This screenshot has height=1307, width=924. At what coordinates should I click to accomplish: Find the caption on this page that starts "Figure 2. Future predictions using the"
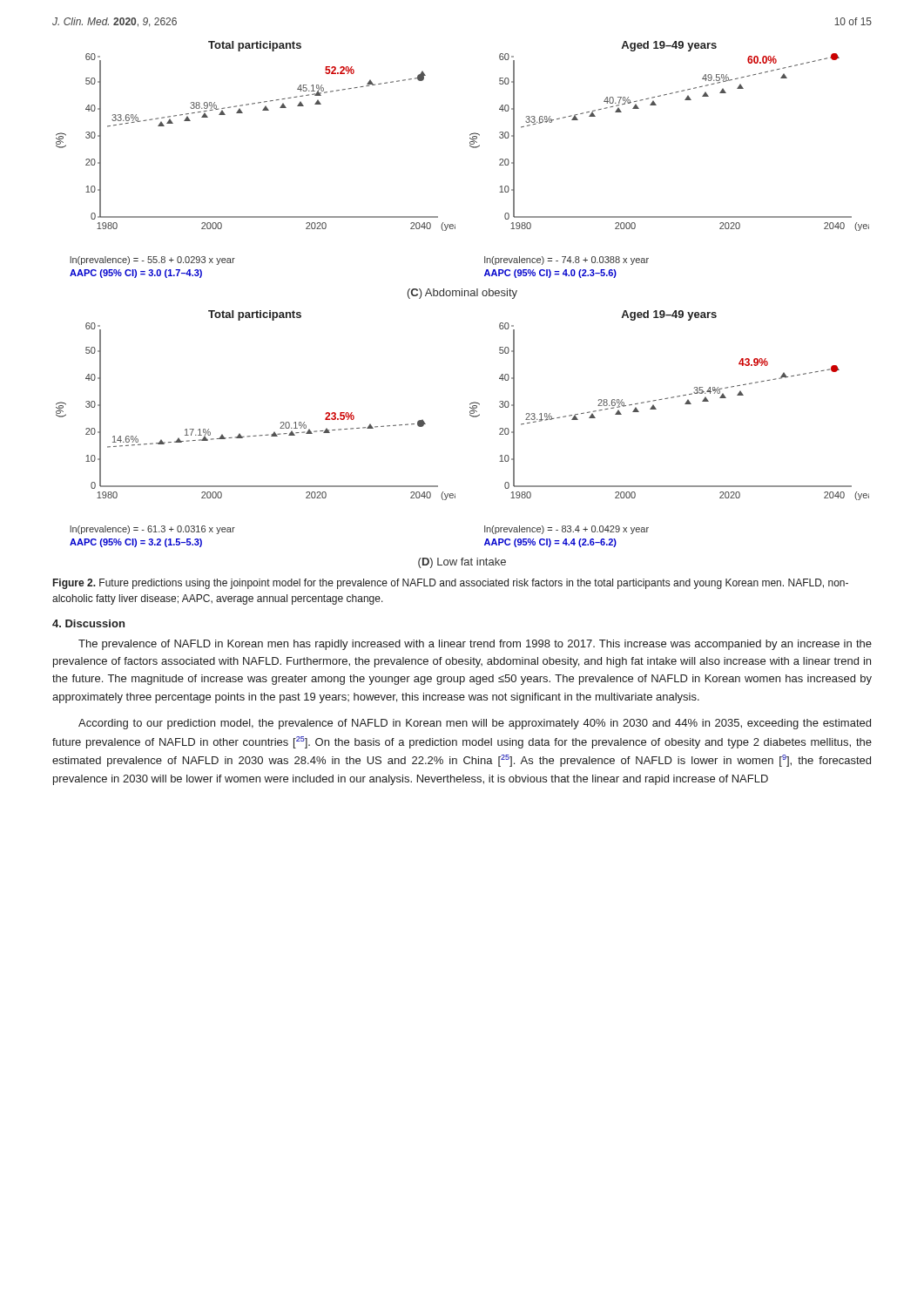450,590
